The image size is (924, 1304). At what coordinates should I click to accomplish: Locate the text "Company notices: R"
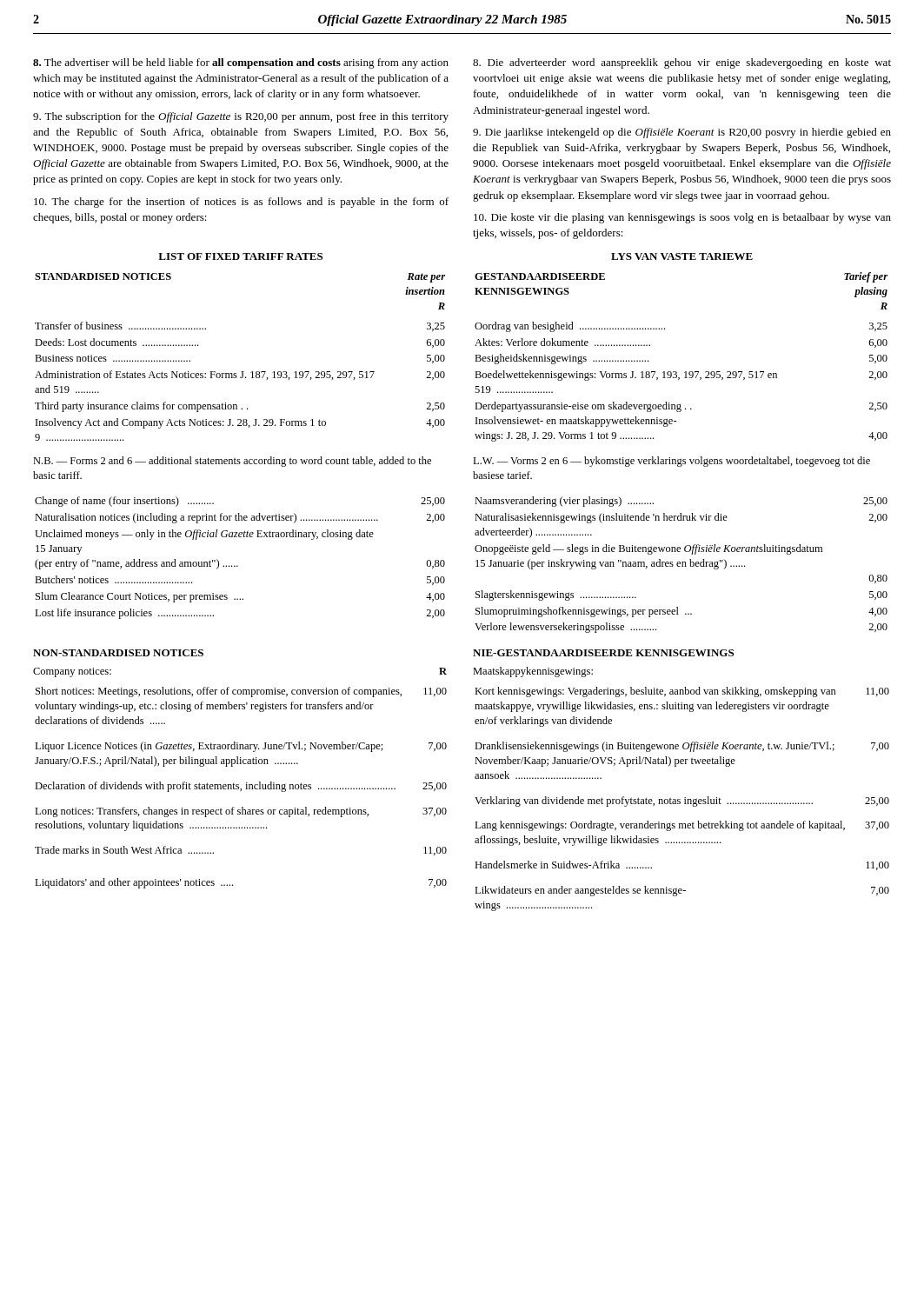tap(68, 672)
